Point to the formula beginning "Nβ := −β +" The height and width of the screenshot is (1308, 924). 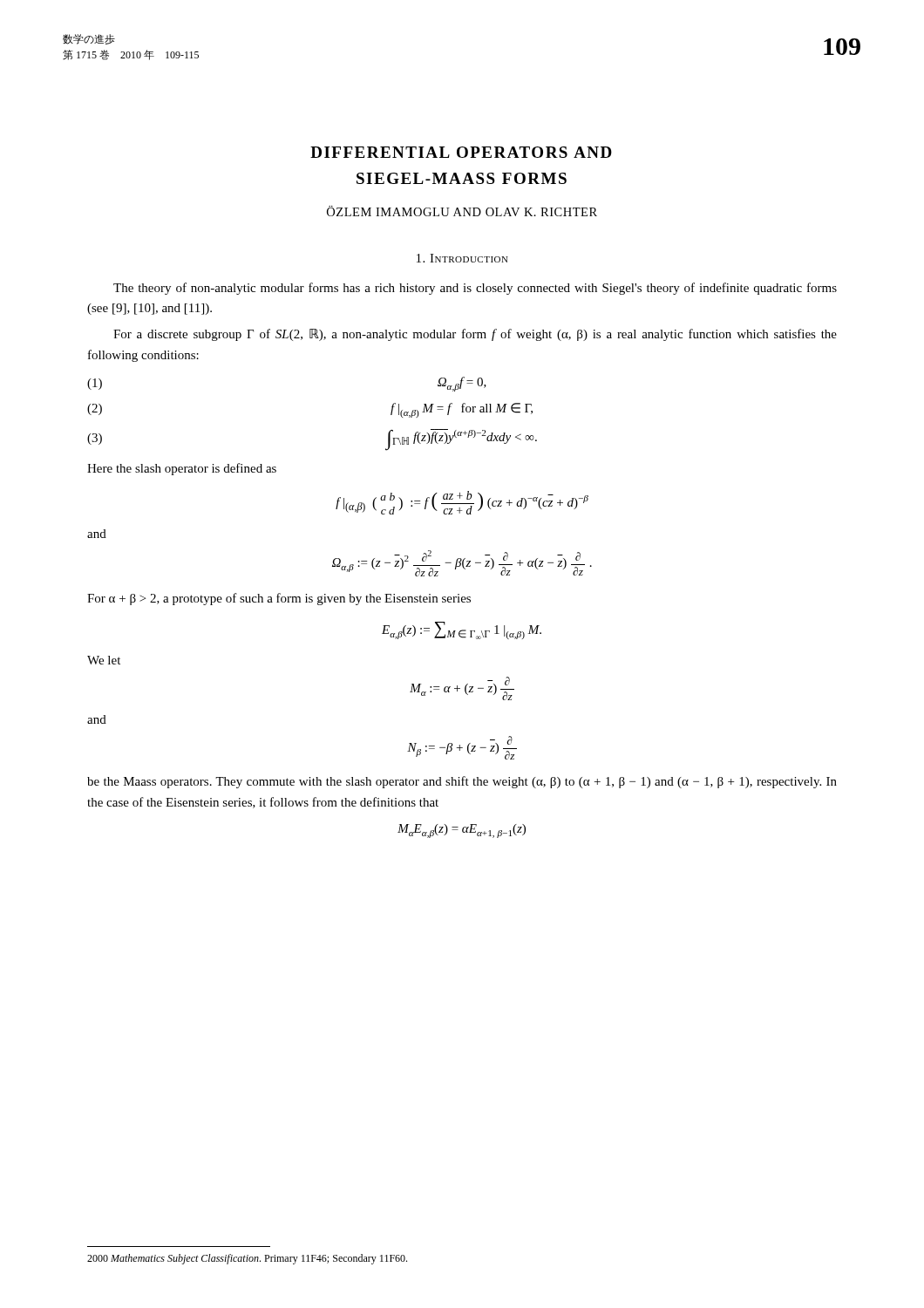coord(462,748)
